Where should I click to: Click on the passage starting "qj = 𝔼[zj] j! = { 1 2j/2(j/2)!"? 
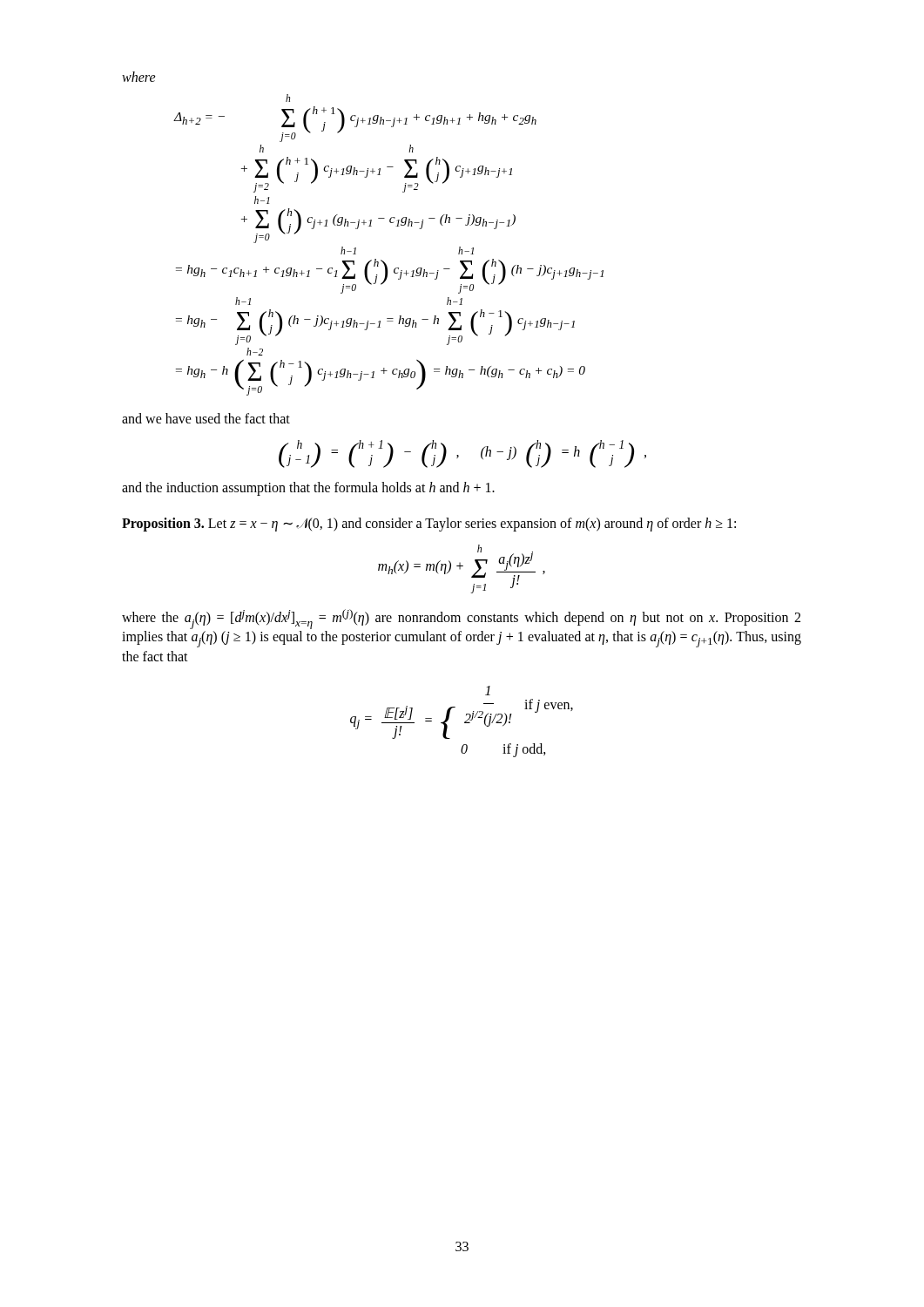click(x=462, y=720)
